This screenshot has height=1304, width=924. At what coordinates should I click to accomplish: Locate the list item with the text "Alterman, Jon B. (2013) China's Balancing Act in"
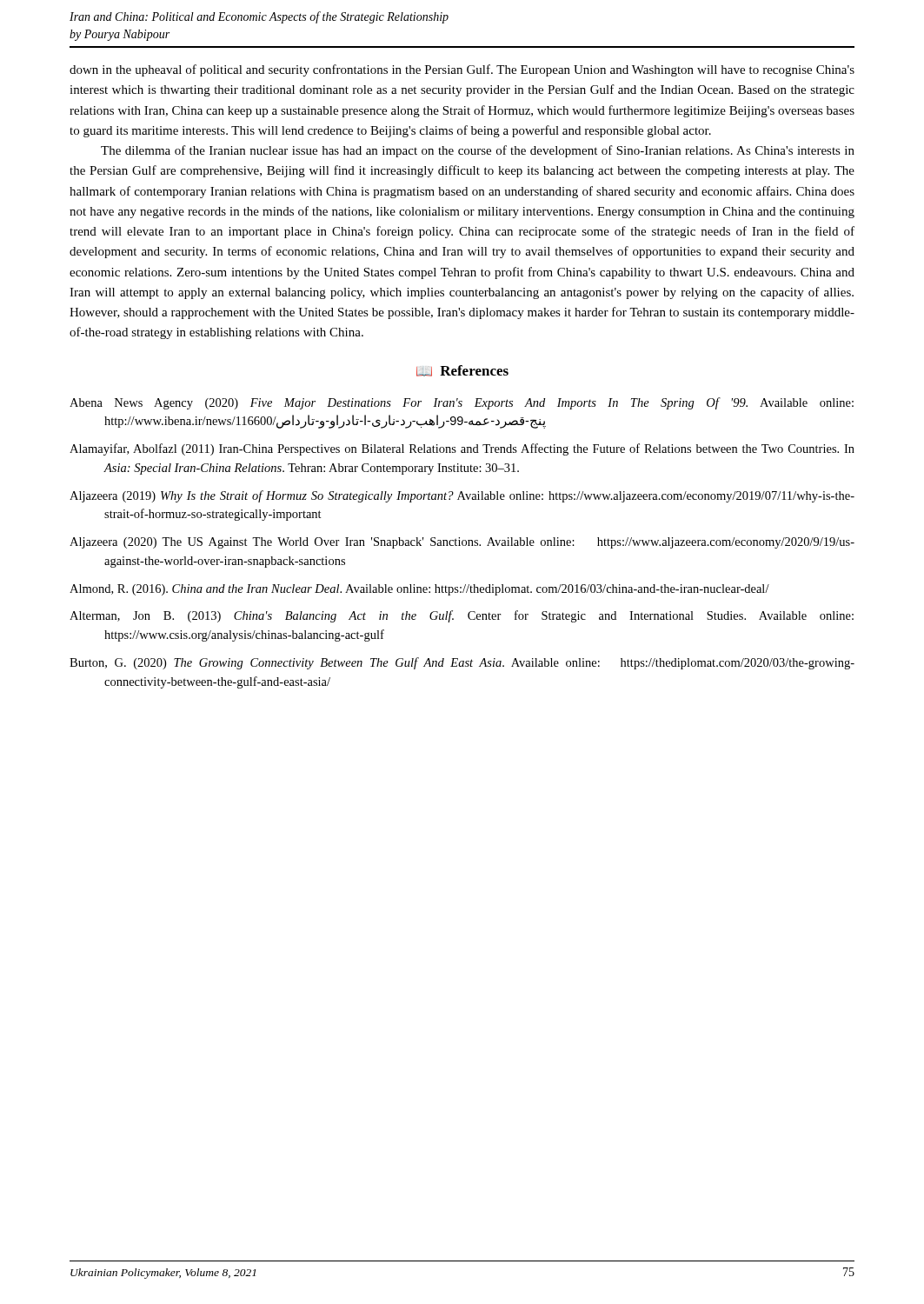tap(462, 625)
